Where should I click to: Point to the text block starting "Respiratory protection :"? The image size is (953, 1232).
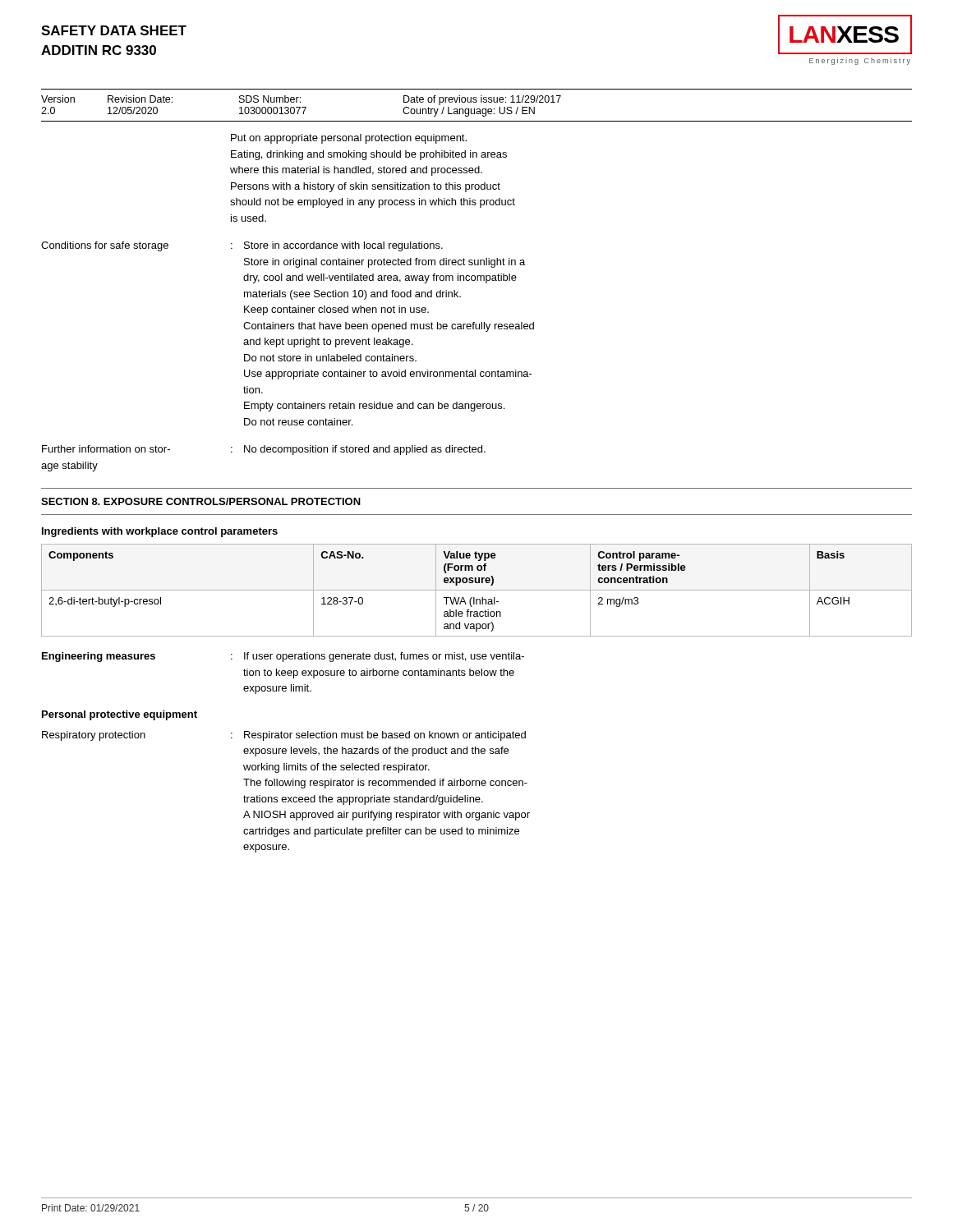click(x=476, y=791)
